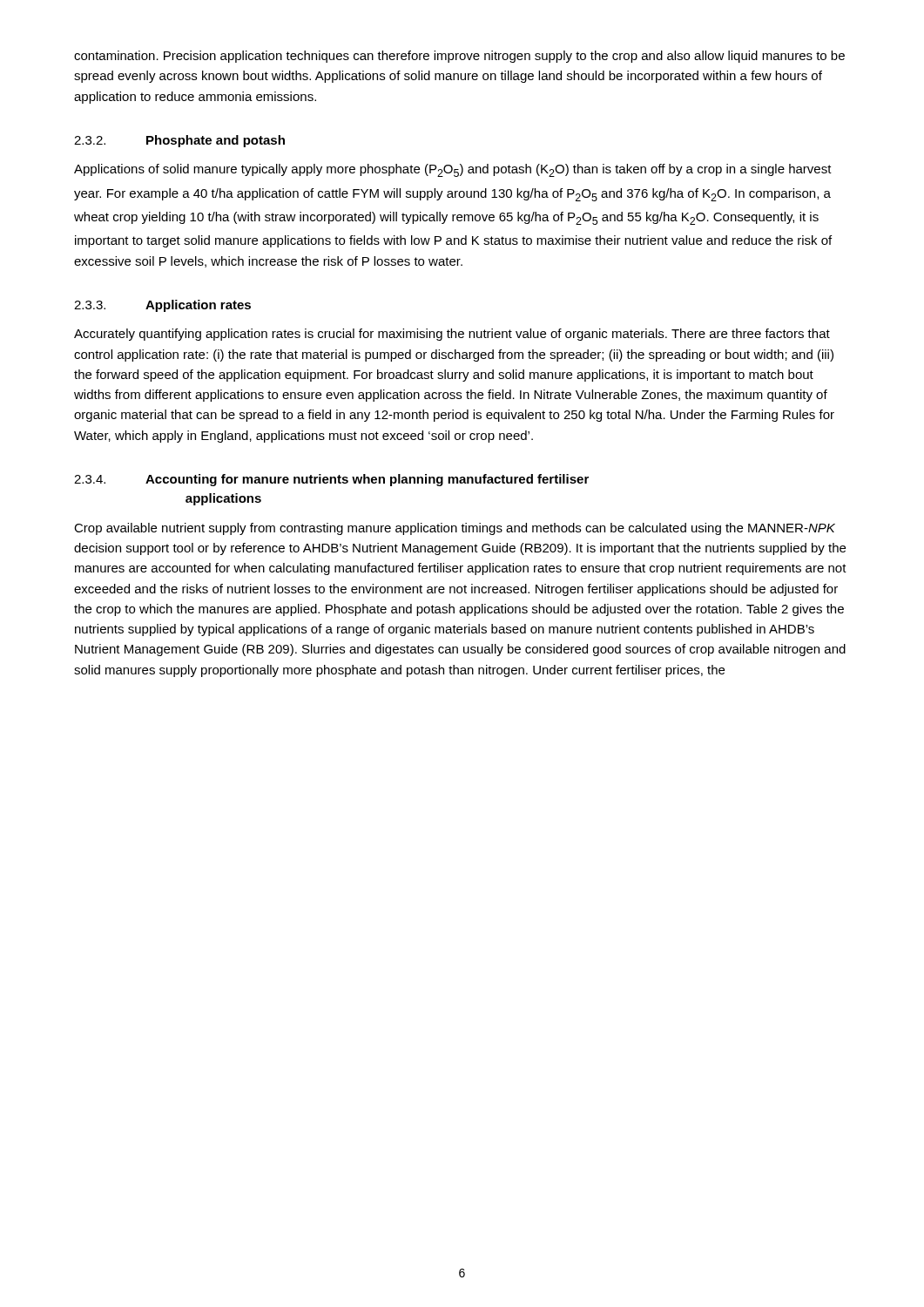This screenshot has height=1307, width=924.
Task: Locate the block of text that opens with "contamination. Precision application techniques can therefore improve"
Action: pyautogui.click(x=462, y=76)
